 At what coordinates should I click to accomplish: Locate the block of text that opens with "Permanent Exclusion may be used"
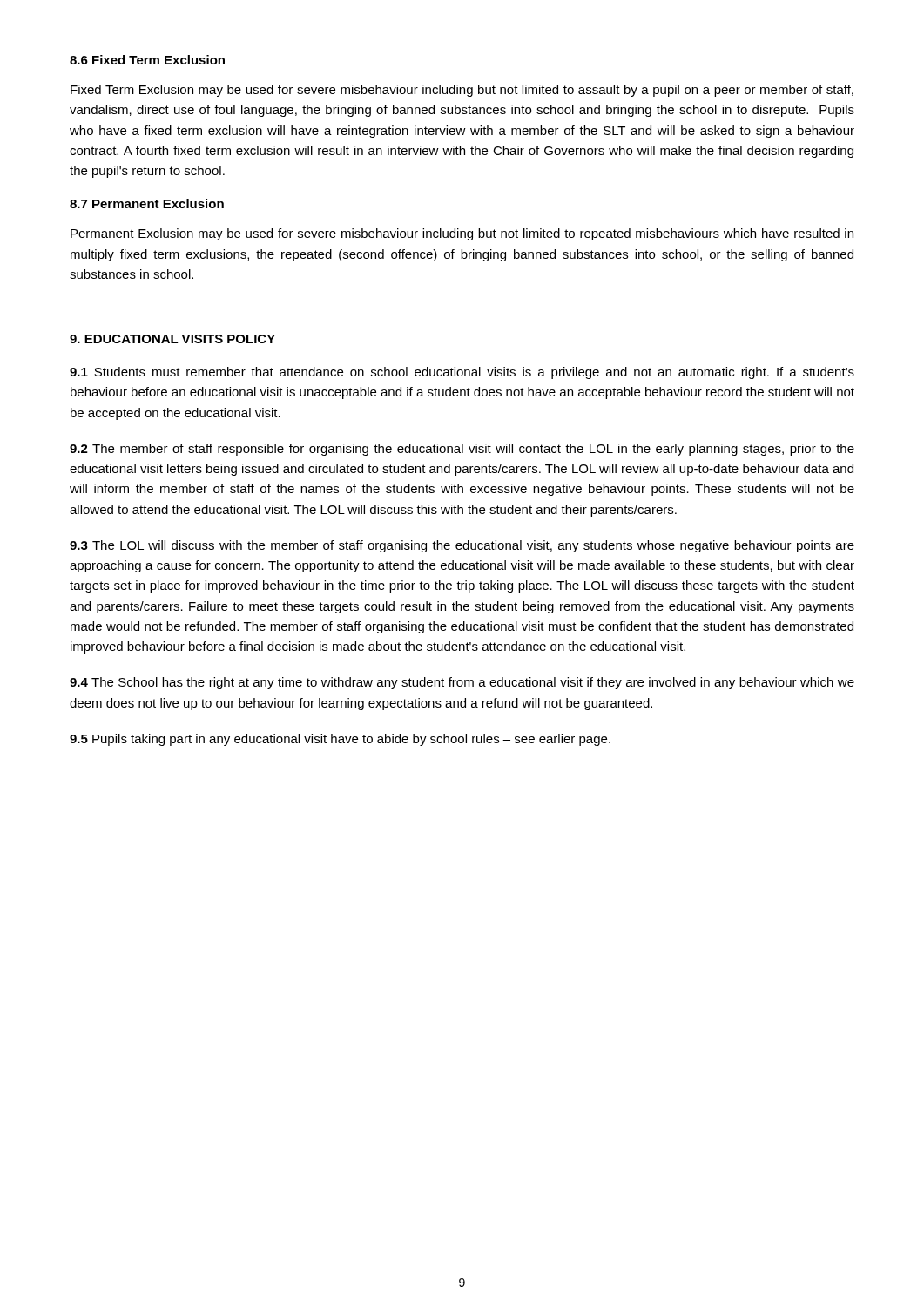click(462, 254)
